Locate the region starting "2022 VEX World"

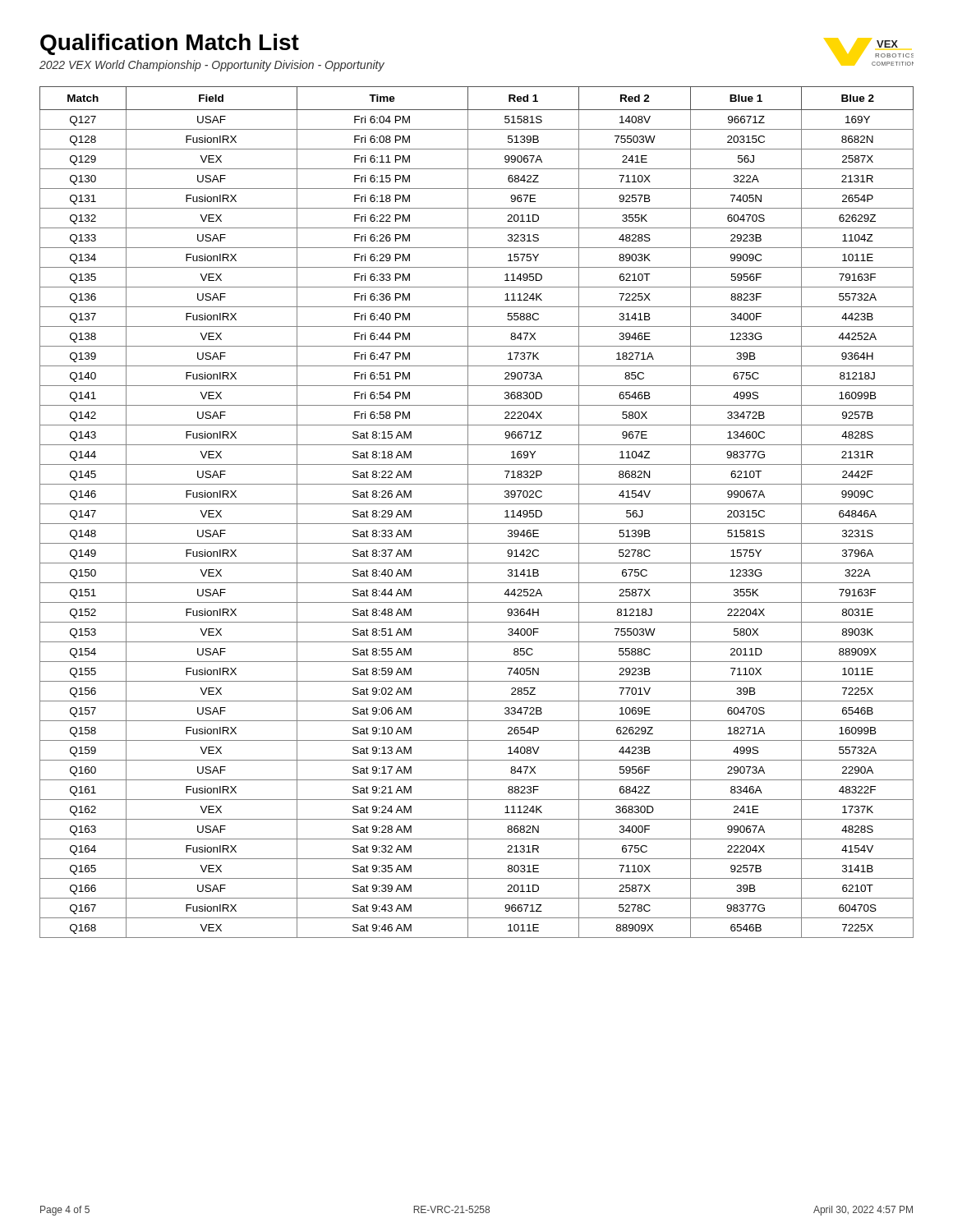click(212, 65)
